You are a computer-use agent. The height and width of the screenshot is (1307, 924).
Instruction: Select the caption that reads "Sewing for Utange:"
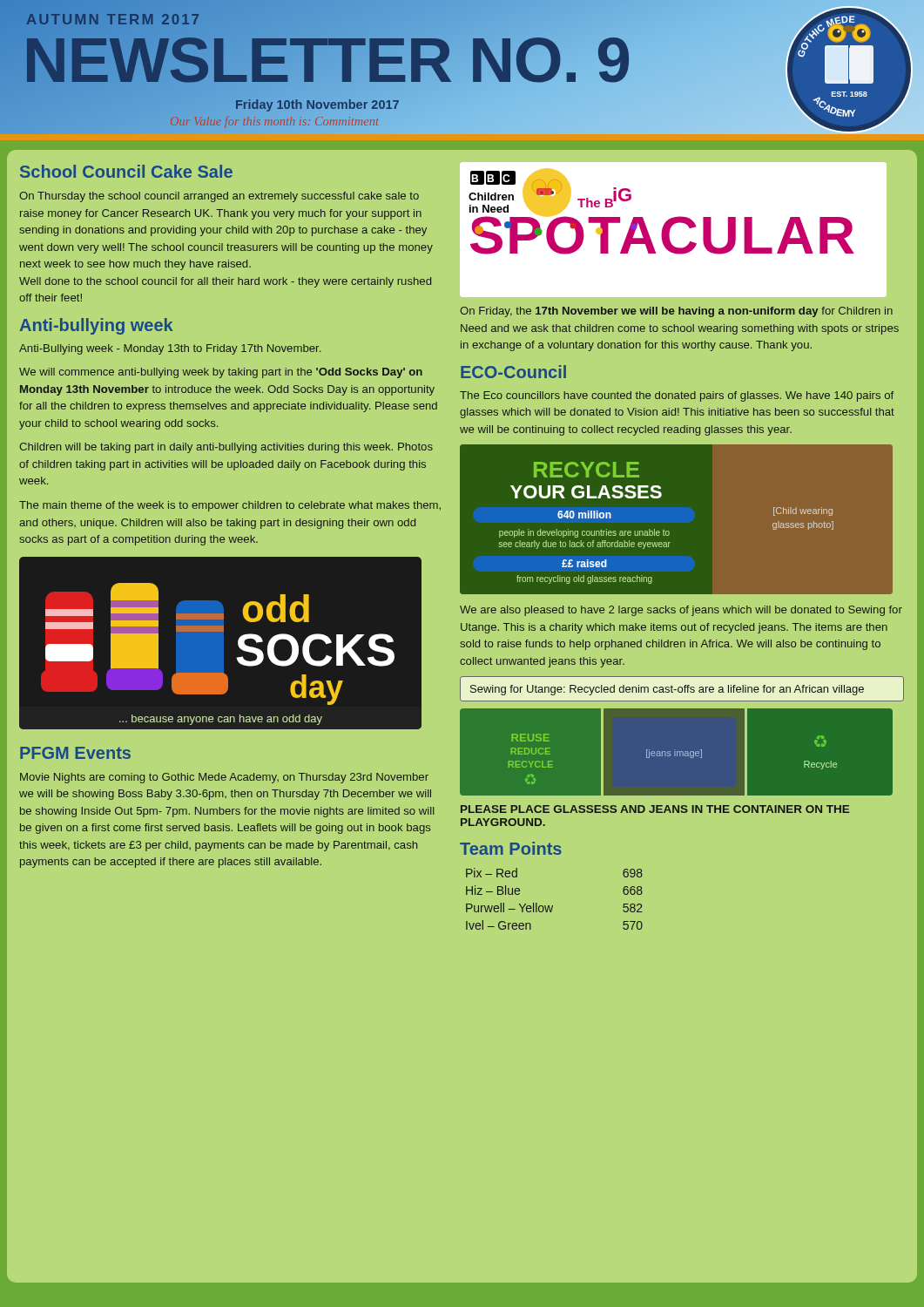point(667,689)
